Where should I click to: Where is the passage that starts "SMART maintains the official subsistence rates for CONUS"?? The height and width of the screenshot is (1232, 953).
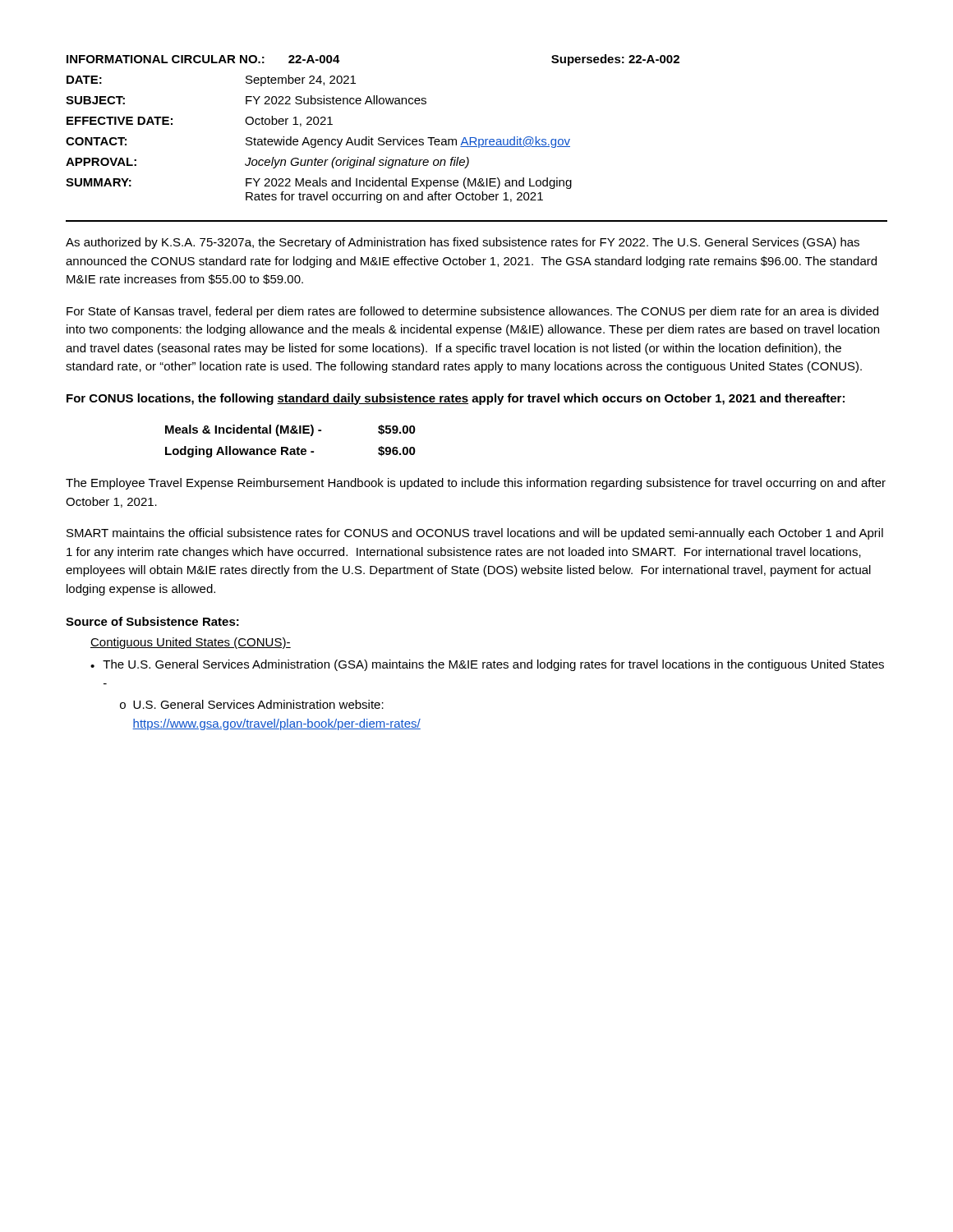coord(475,560)
